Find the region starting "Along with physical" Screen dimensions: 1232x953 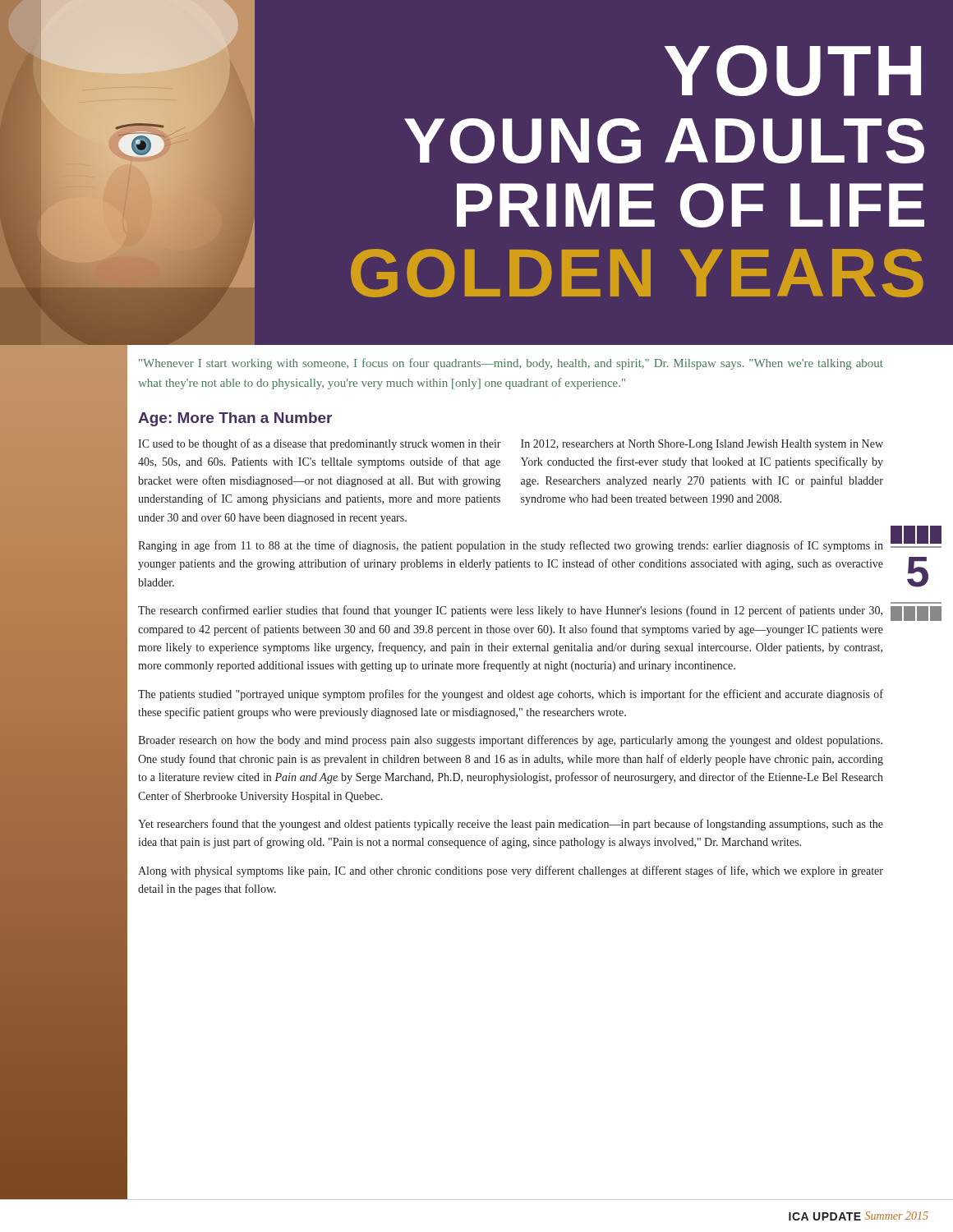(511, 880)
